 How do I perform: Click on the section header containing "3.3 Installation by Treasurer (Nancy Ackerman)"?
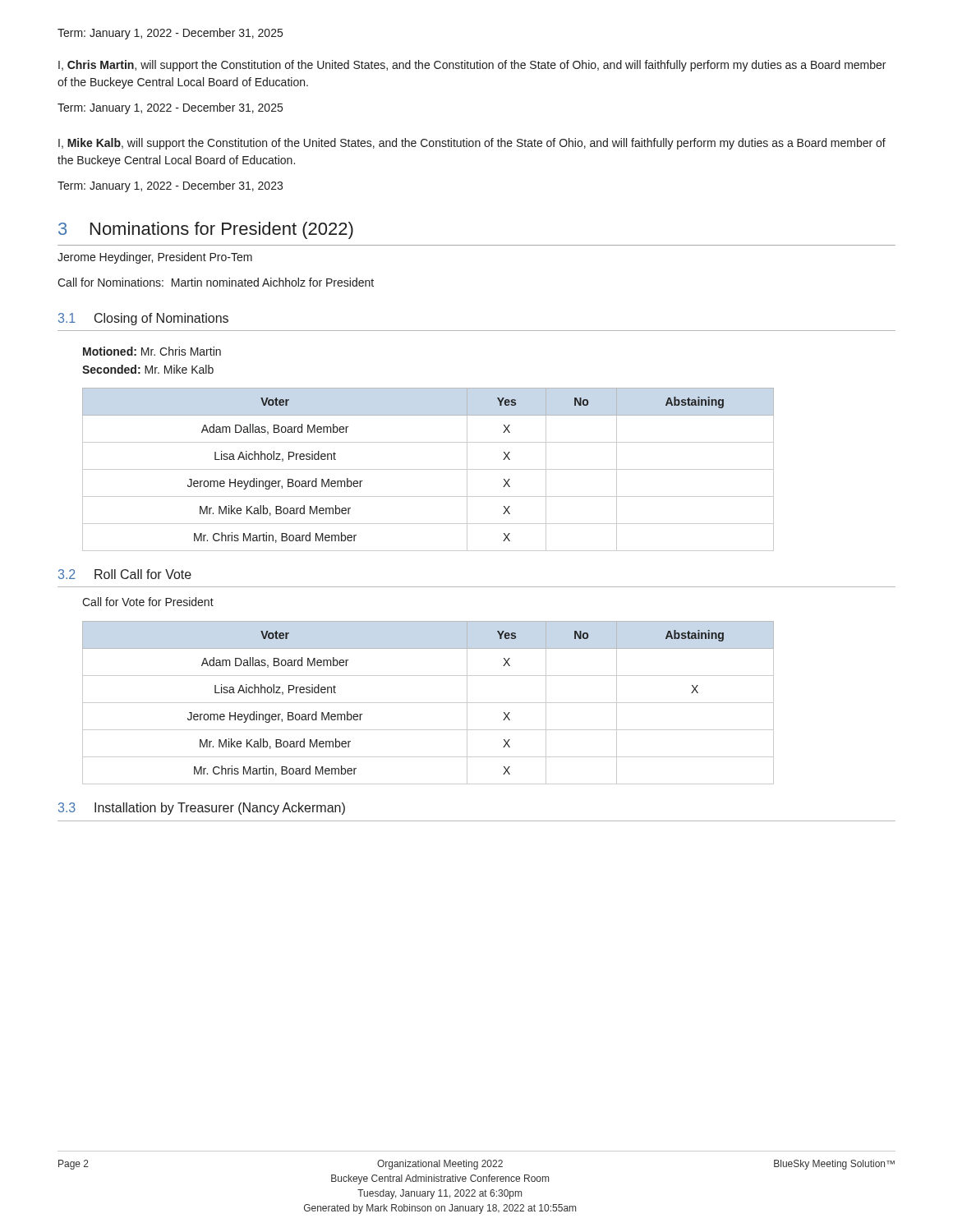click(x=202, y=808)
